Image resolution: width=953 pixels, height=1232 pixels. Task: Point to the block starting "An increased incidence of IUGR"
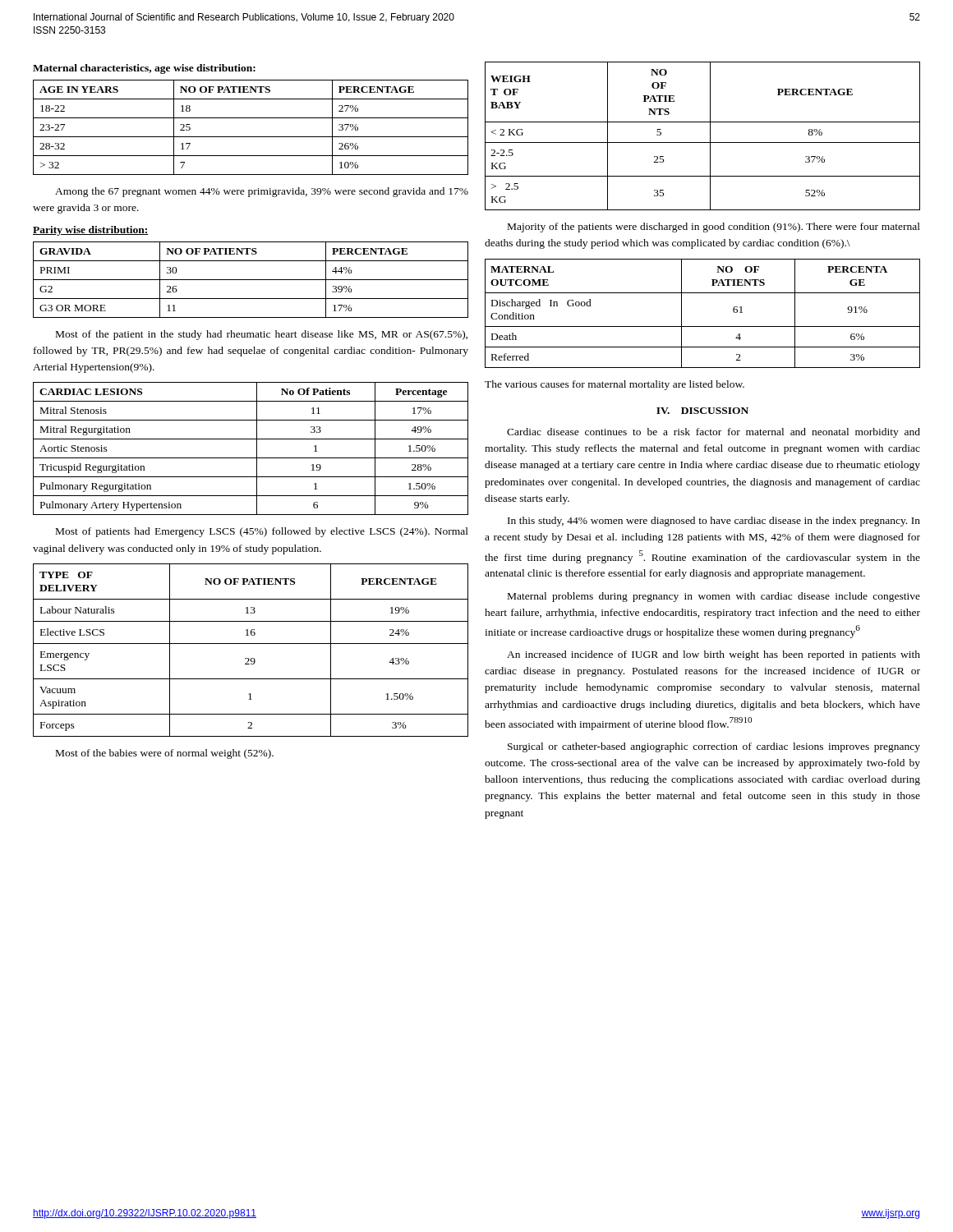point(702,689)
